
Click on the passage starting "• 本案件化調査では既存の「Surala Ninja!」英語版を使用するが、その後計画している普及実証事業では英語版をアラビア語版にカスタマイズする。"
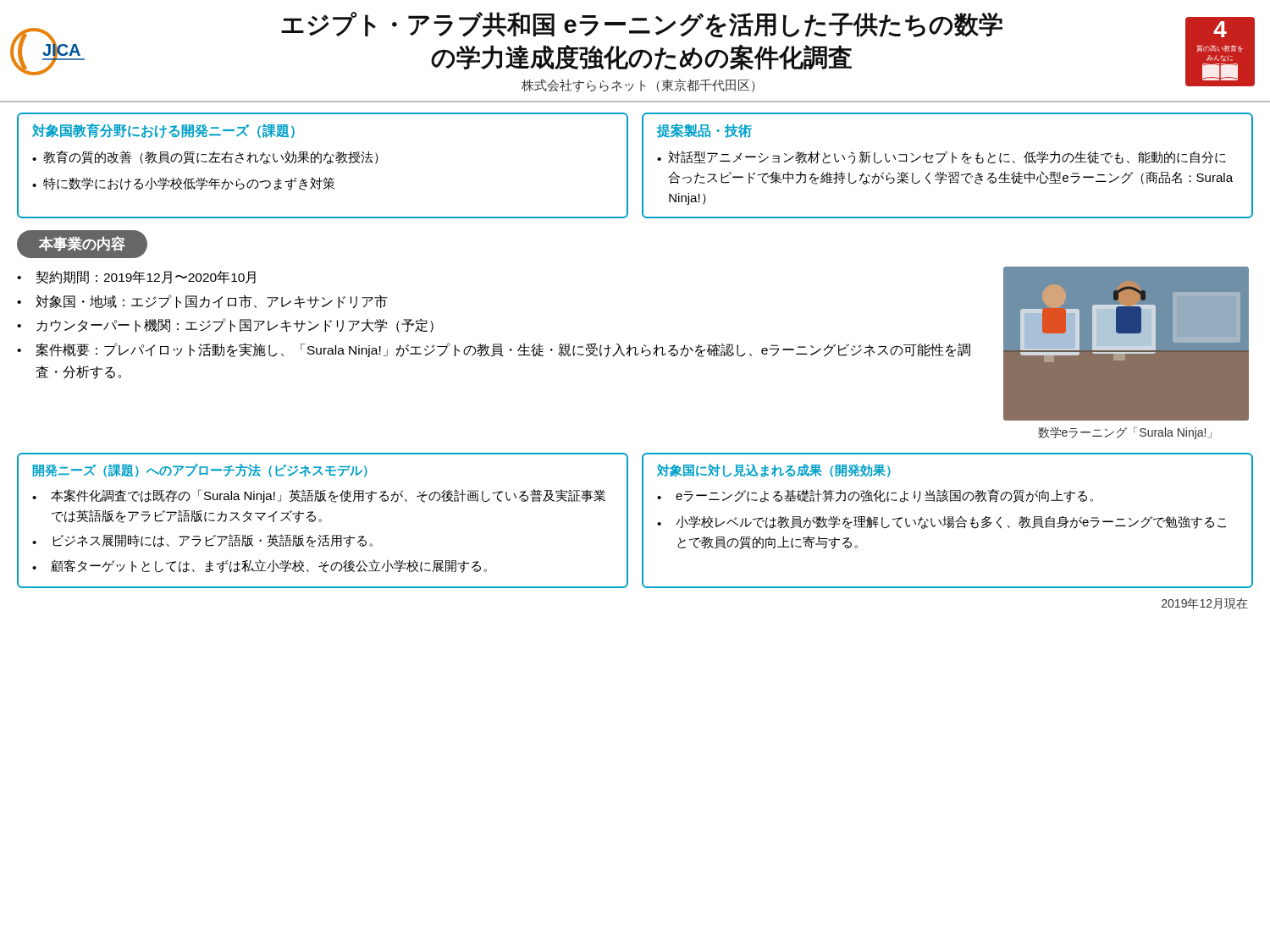coord(323,506)
